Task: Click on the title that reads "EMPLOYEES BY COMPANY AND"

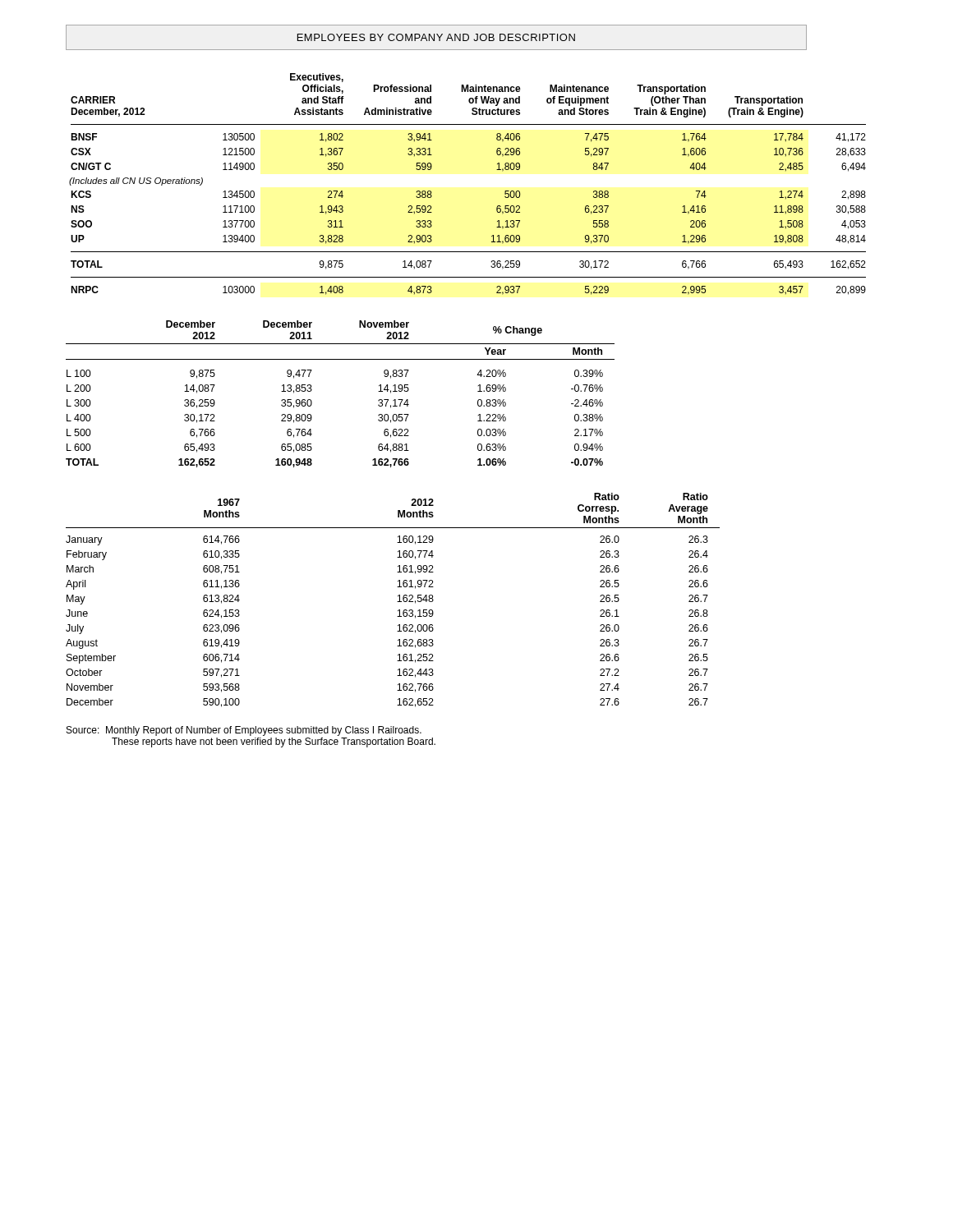Action: pyautogui.click(x=436, y=37)
